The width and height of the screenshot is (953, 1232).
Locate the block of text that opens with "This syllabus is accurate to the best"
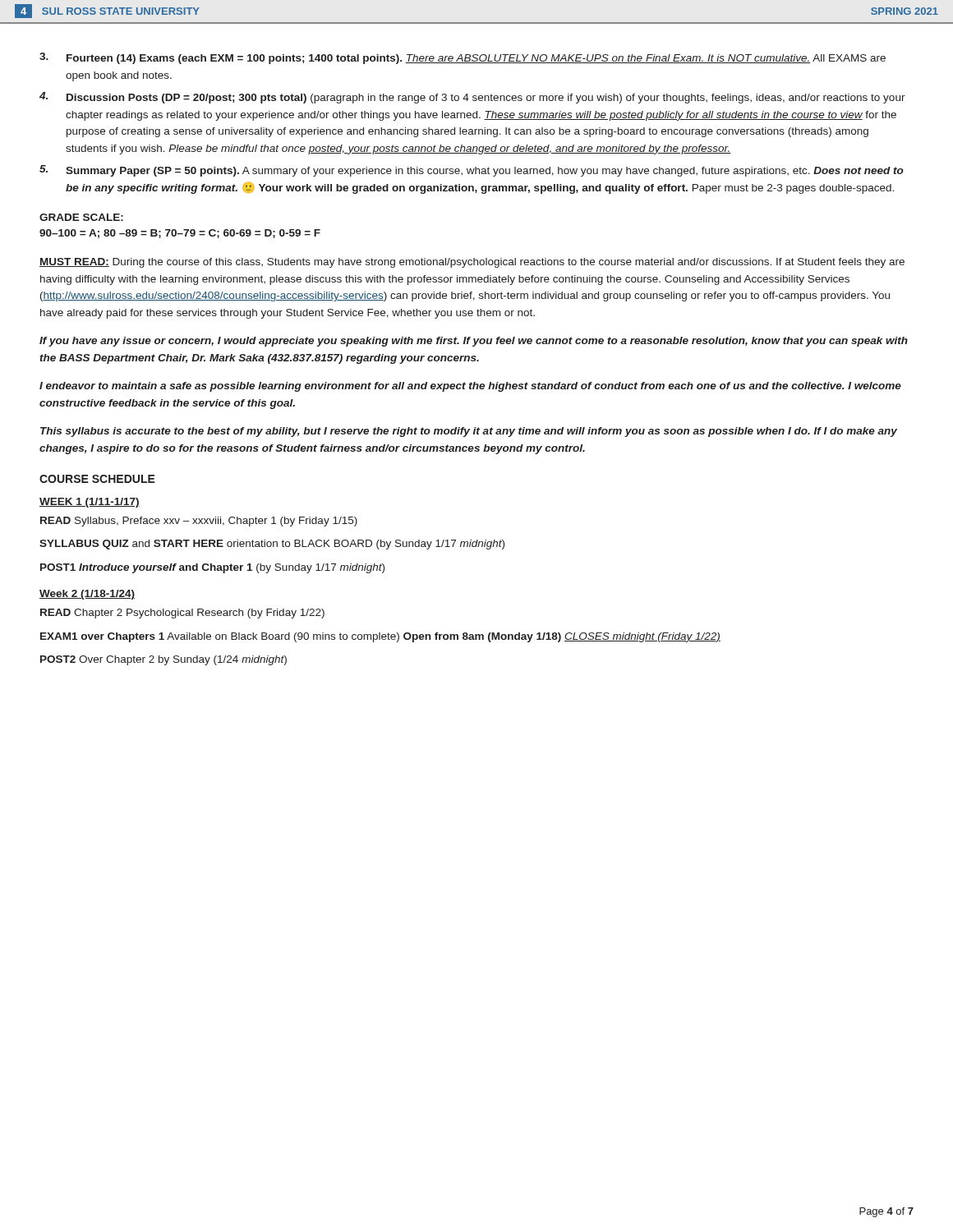click(468, 439)
